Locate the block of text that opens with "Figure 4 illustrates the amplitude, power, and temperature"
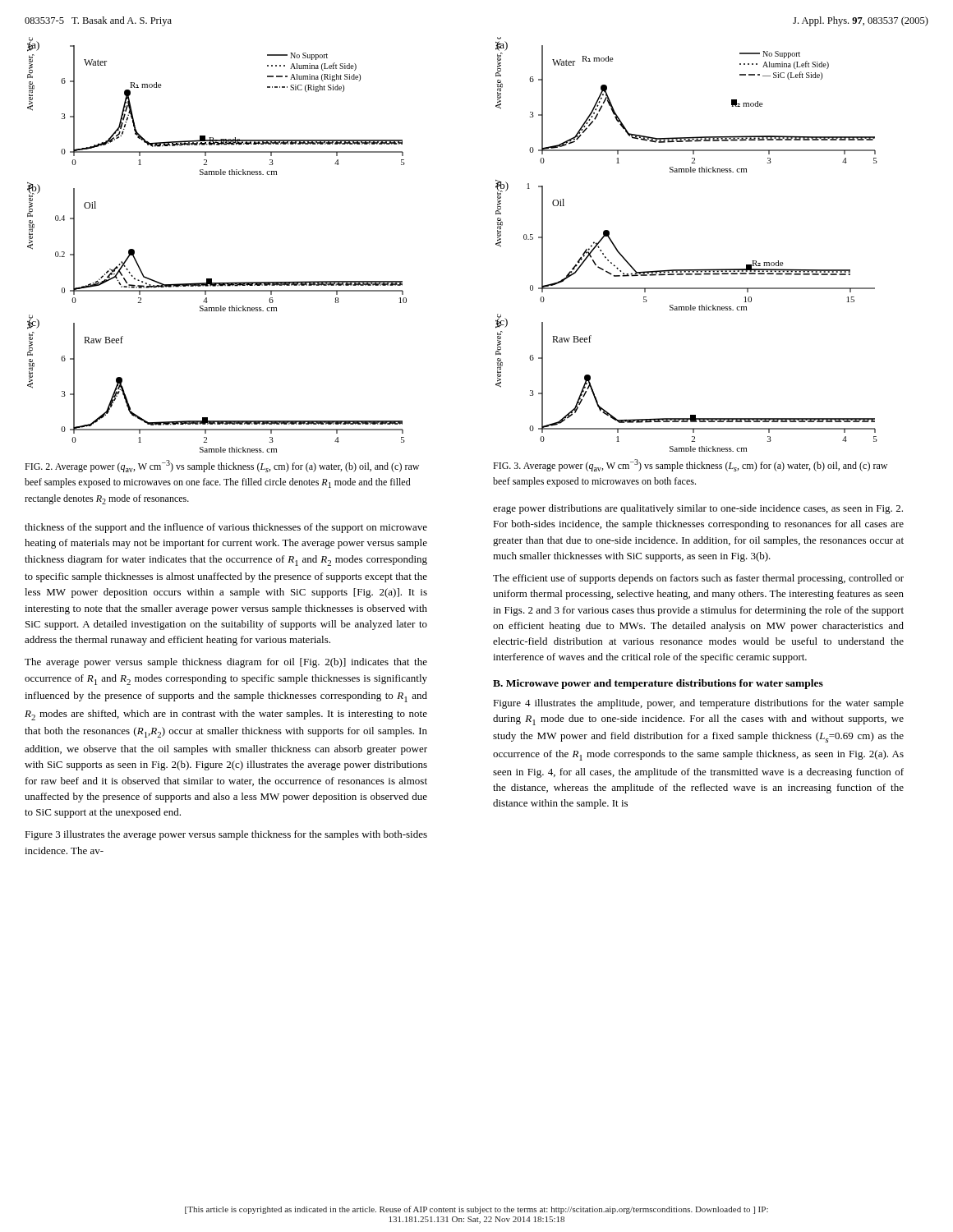This screenshot has width=953, height=1232. click(x=698, y=753)
